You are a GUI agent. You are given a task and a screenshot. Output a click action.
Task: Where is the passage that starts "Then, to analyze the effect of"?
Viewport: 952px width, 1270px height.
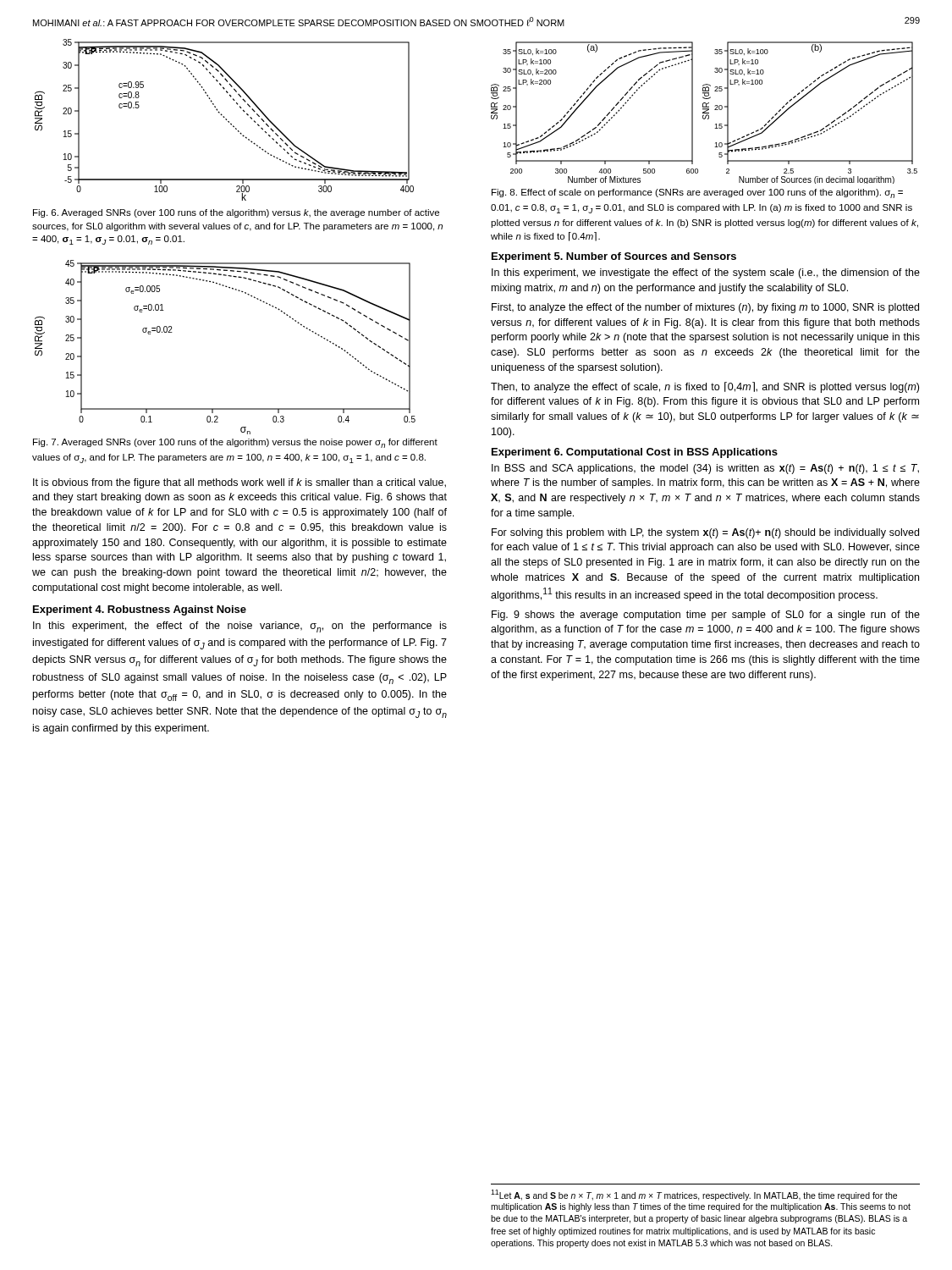(705, 409)
